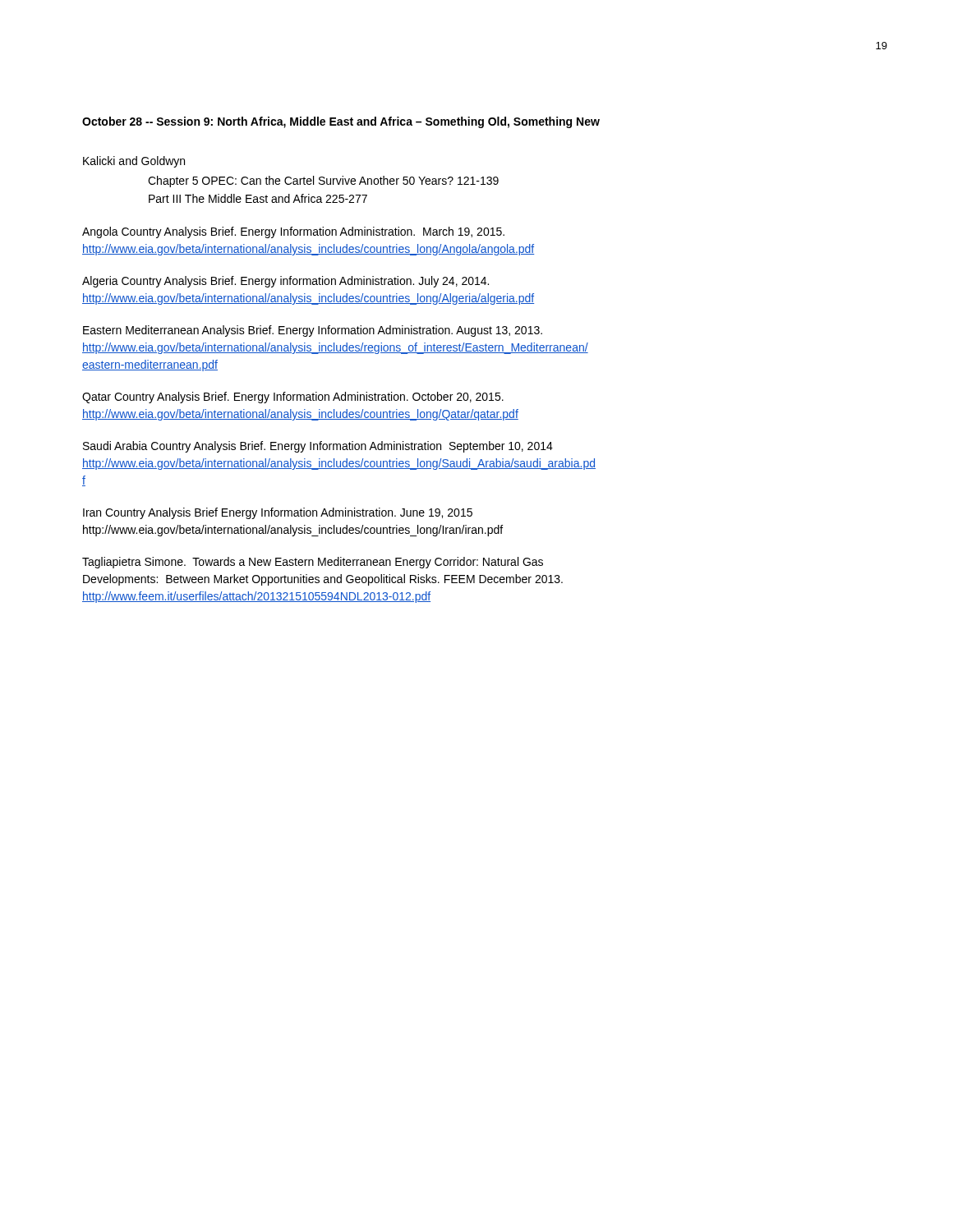Select the text block starting "October 28 --"
This screenshot has height=1232, width=953.
341,122
